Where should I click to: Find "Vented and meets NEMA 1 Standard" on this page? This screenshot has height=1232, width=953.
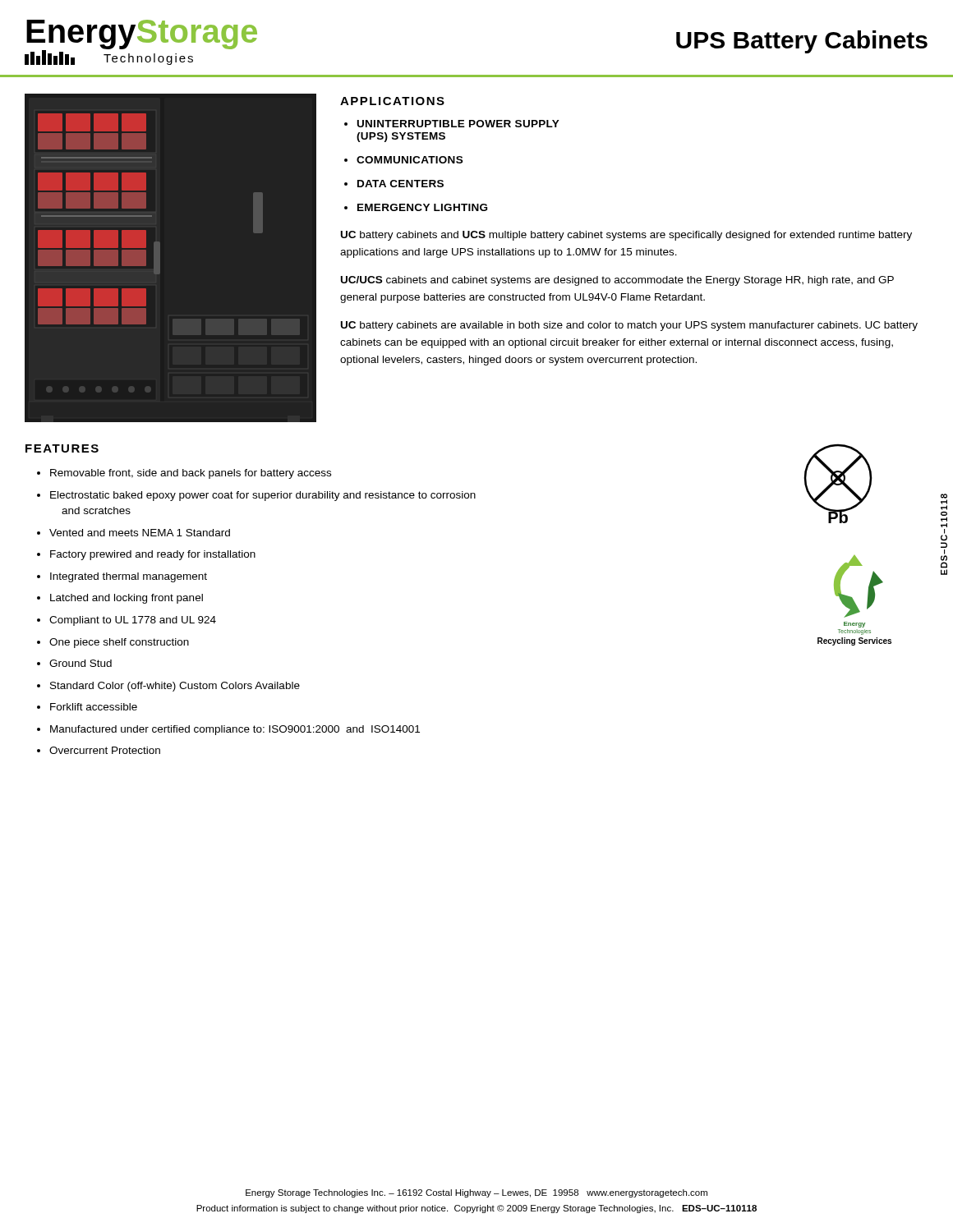pos(140,532)
